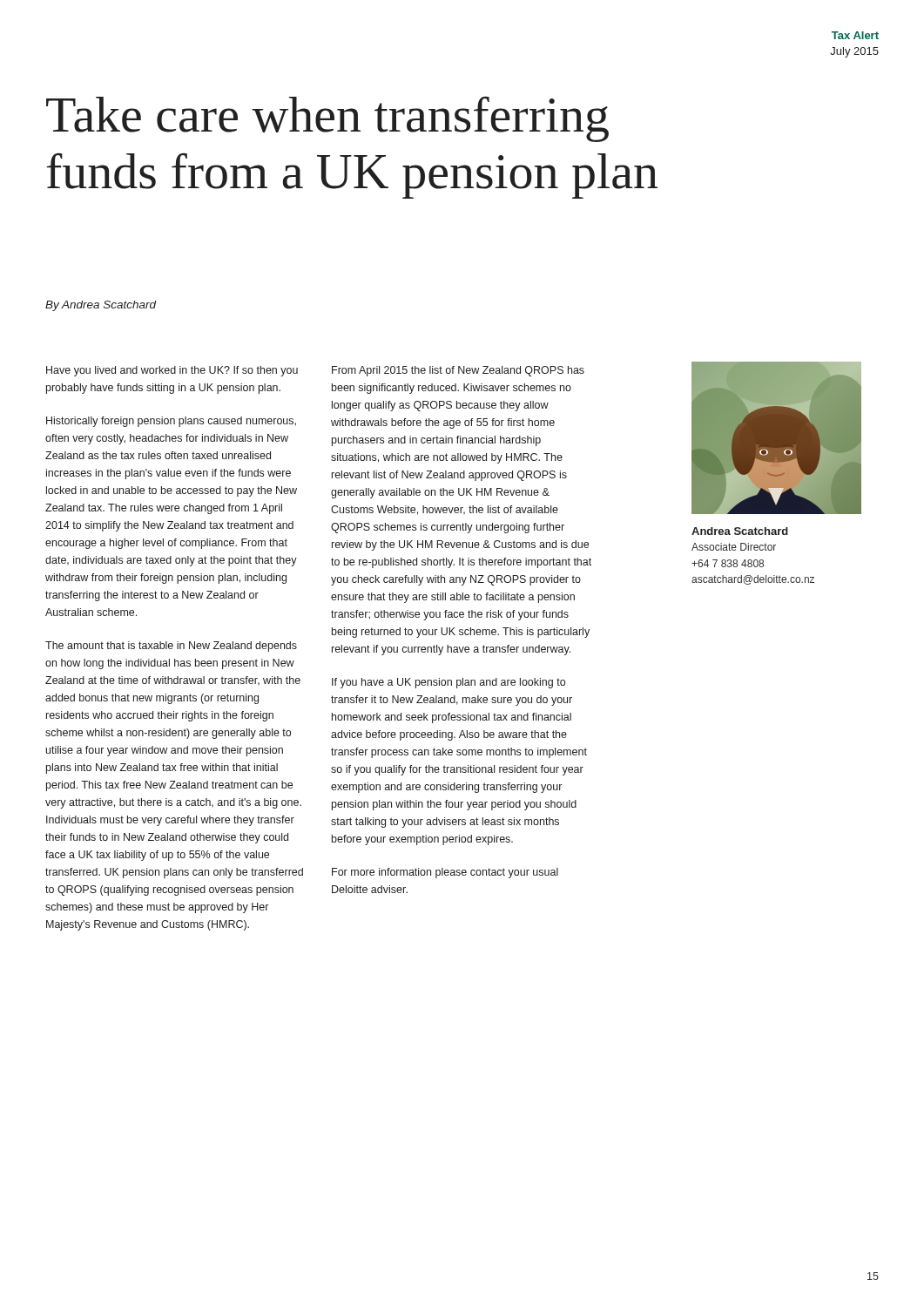Find the text block that says "Have you lived and worked"

[172, 379]
